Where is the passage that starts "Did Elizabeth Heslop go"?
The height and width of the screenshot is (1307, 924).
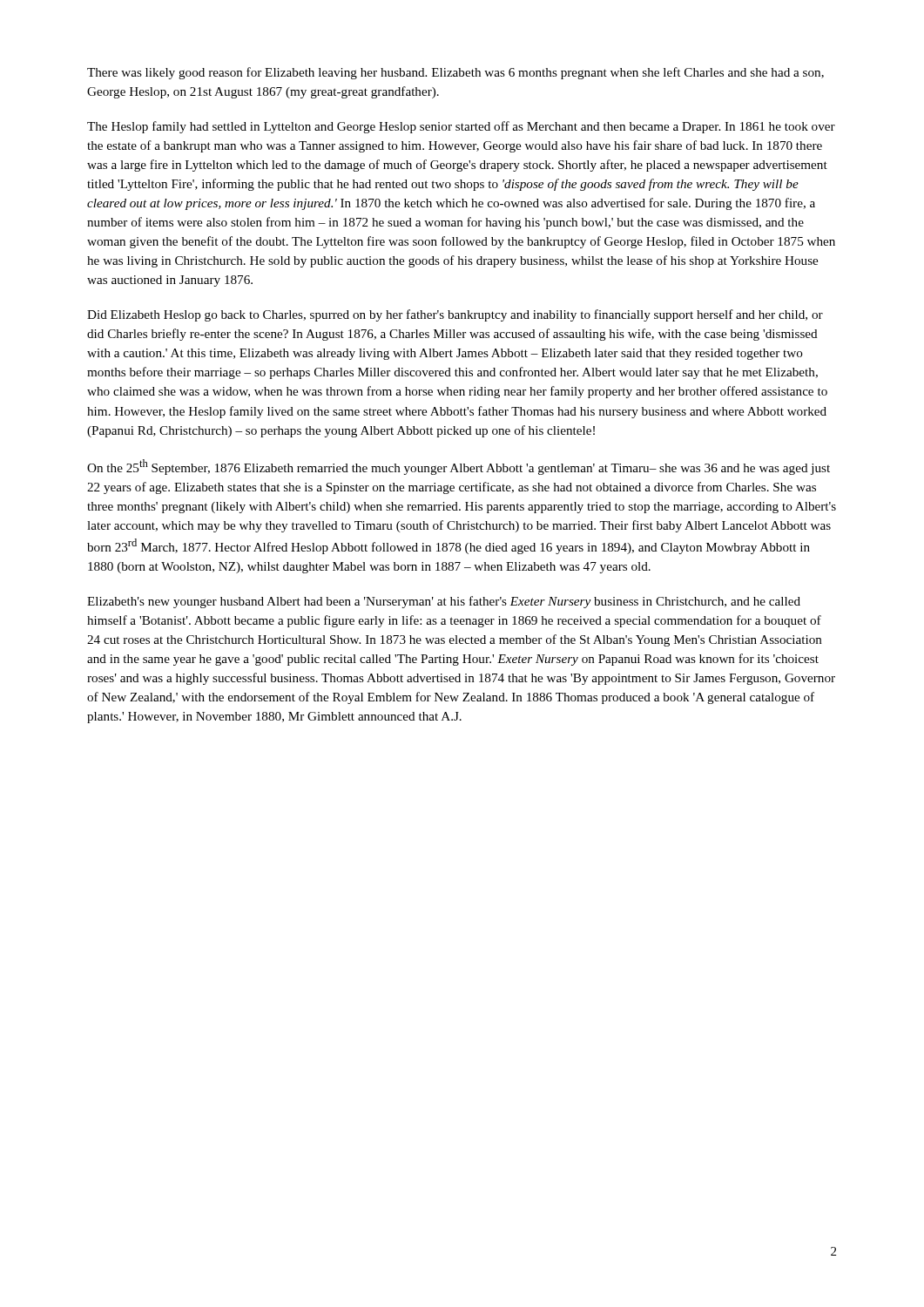pos(457,372)
